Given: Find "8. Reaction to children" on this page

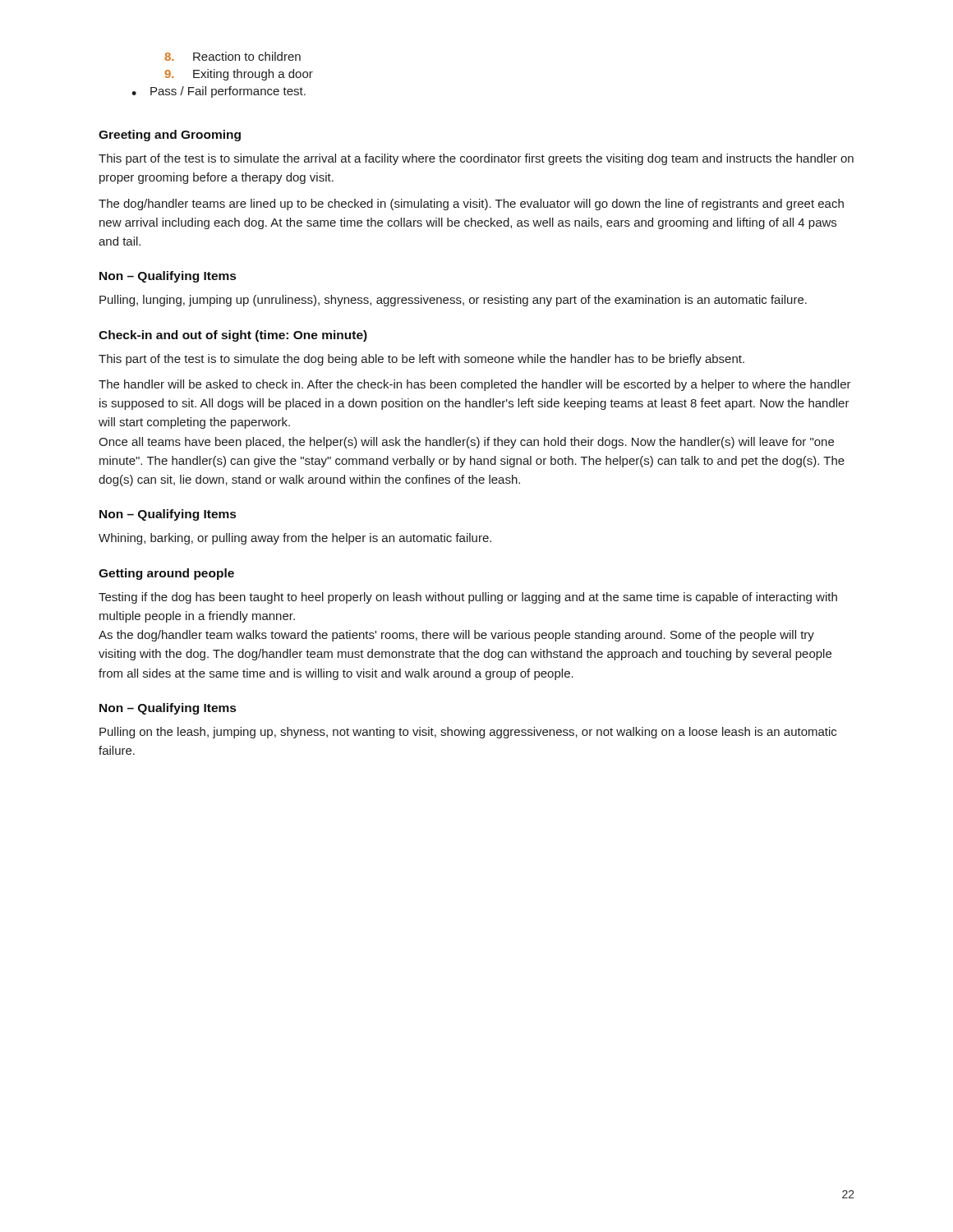Looking at the screenshot, I should click(233, 56).
